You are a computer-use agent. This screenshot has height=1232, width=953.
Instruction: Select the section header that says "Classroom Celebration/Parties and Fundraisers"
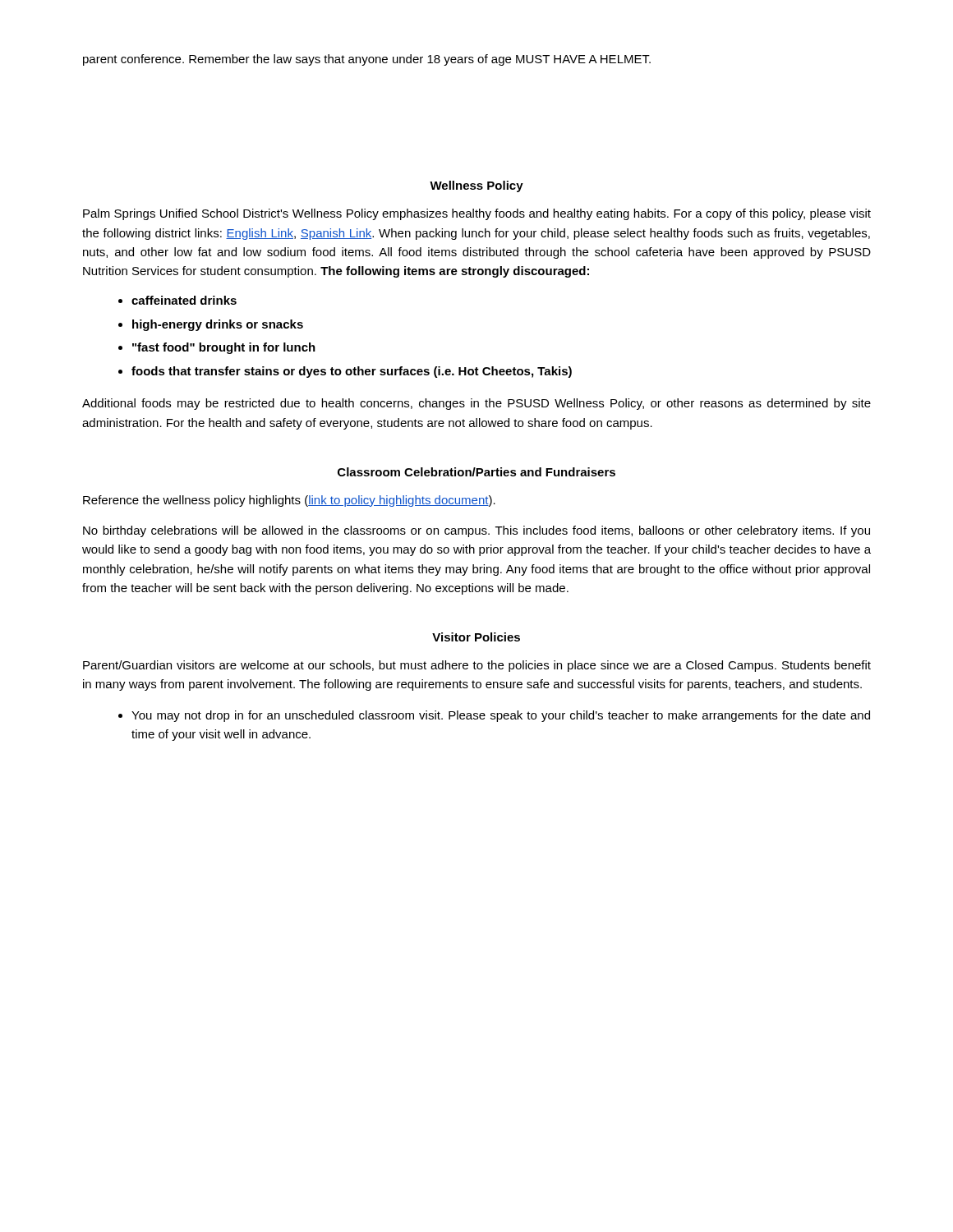click(x=476, y=472)
